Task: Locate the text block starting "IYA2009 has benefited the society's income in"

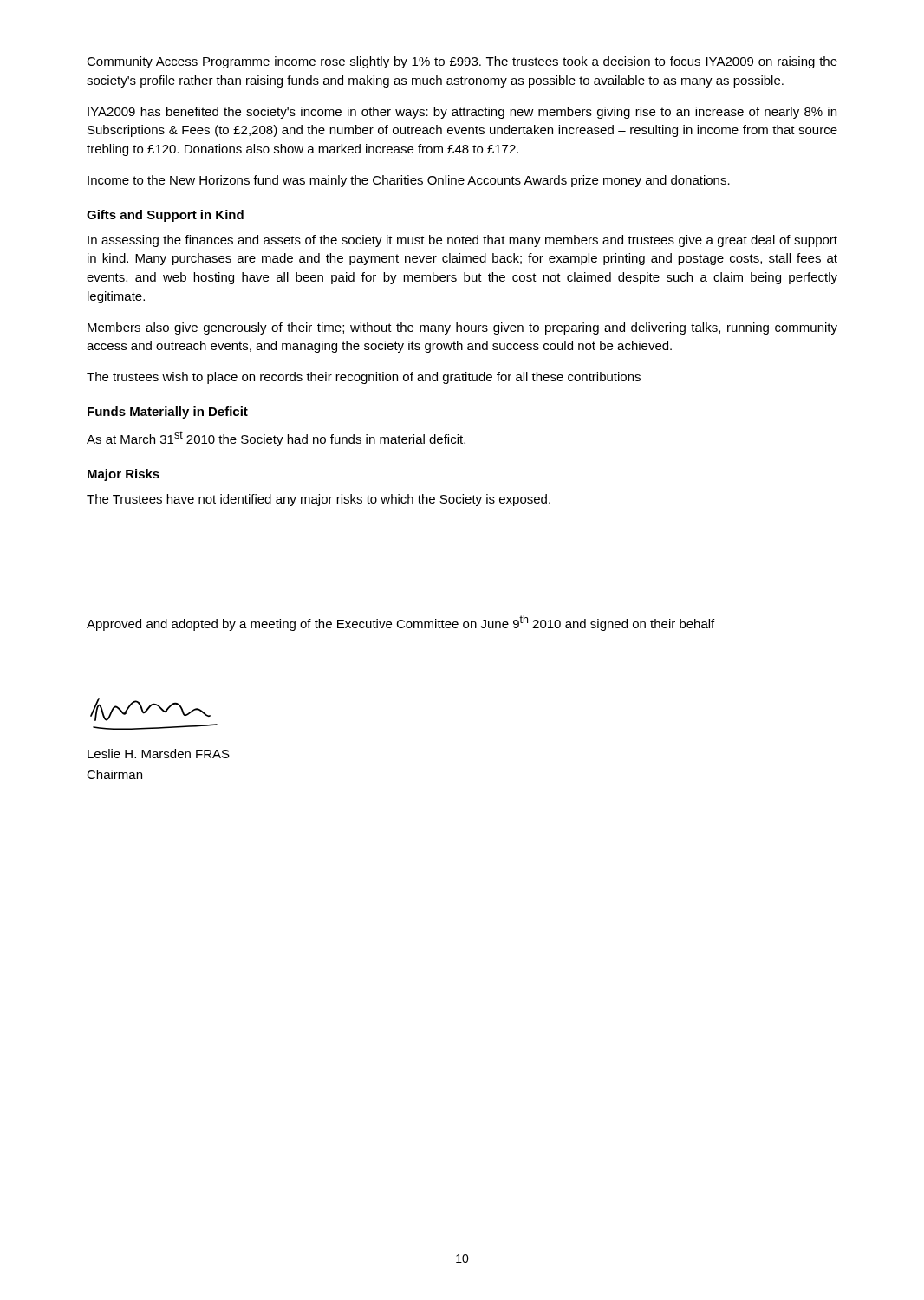Action: pos(462,130)
